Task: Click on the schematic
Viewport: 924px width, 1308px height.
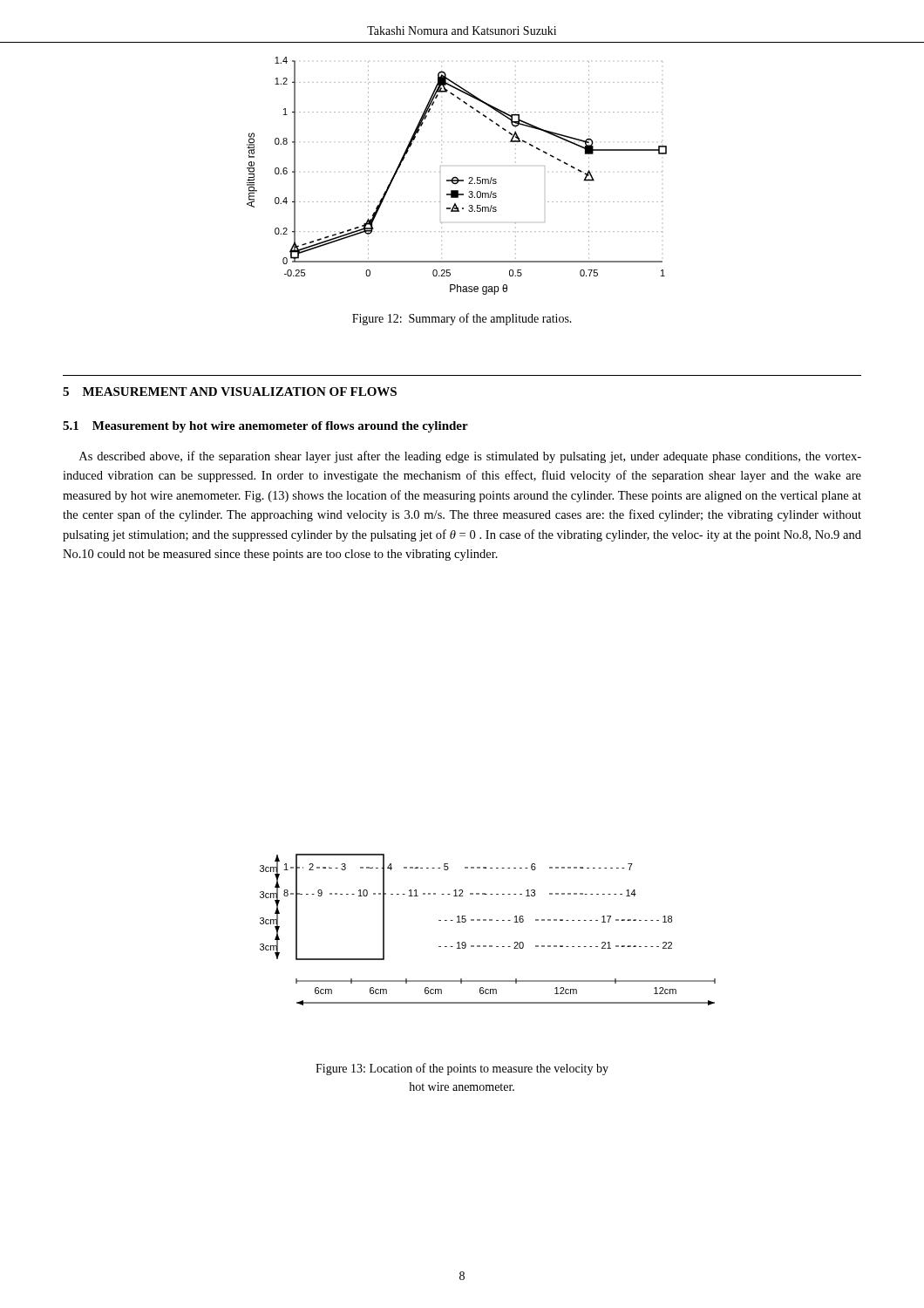Action: point(462,930)
